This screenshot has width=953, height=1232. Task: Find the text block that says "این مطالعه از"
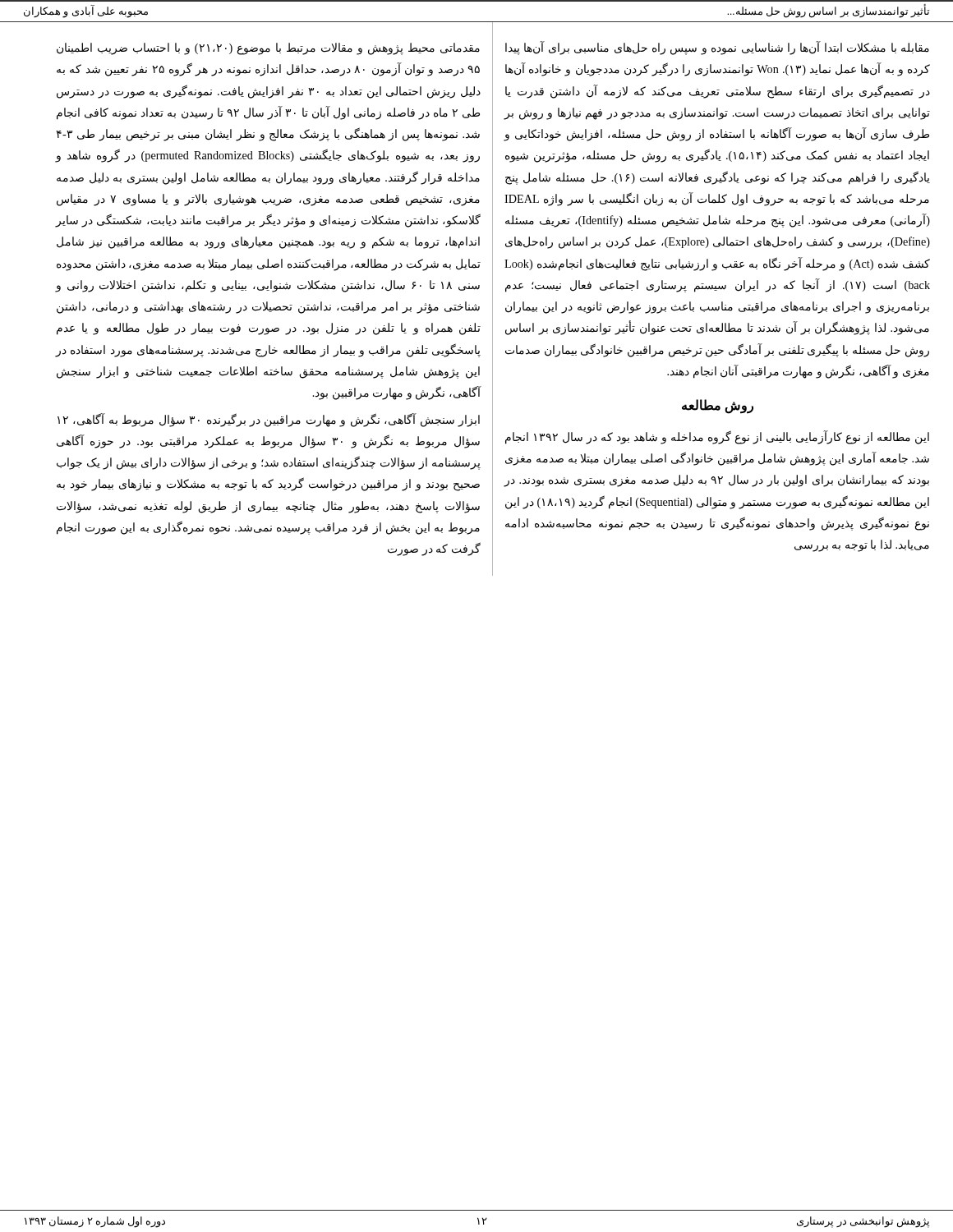(717, 491)
